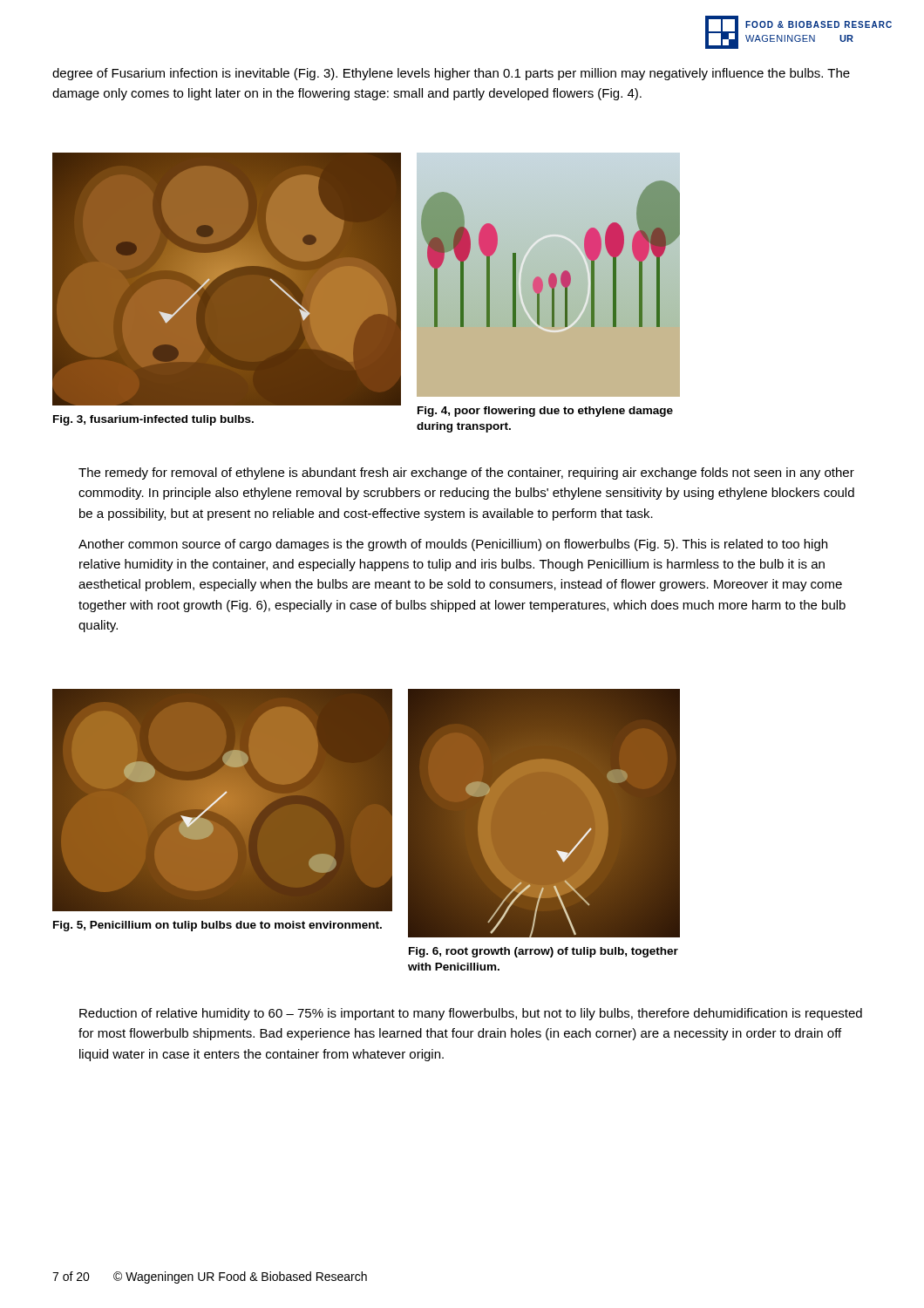Locate the text "Fig. 3, fusarium-infected tulip bulbs."

tap(153, 419)
